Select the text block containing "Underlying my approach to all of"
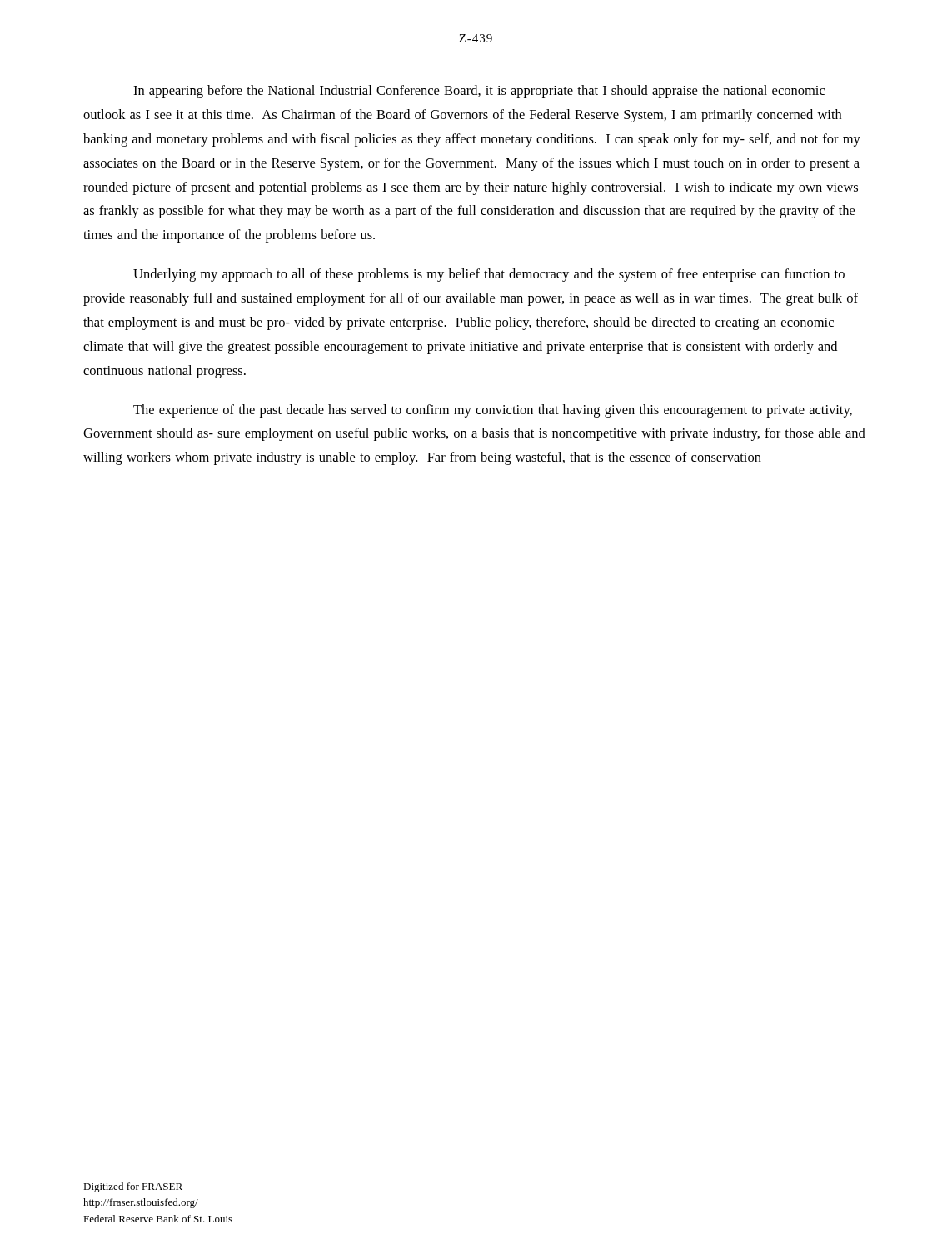 (471, 322)
